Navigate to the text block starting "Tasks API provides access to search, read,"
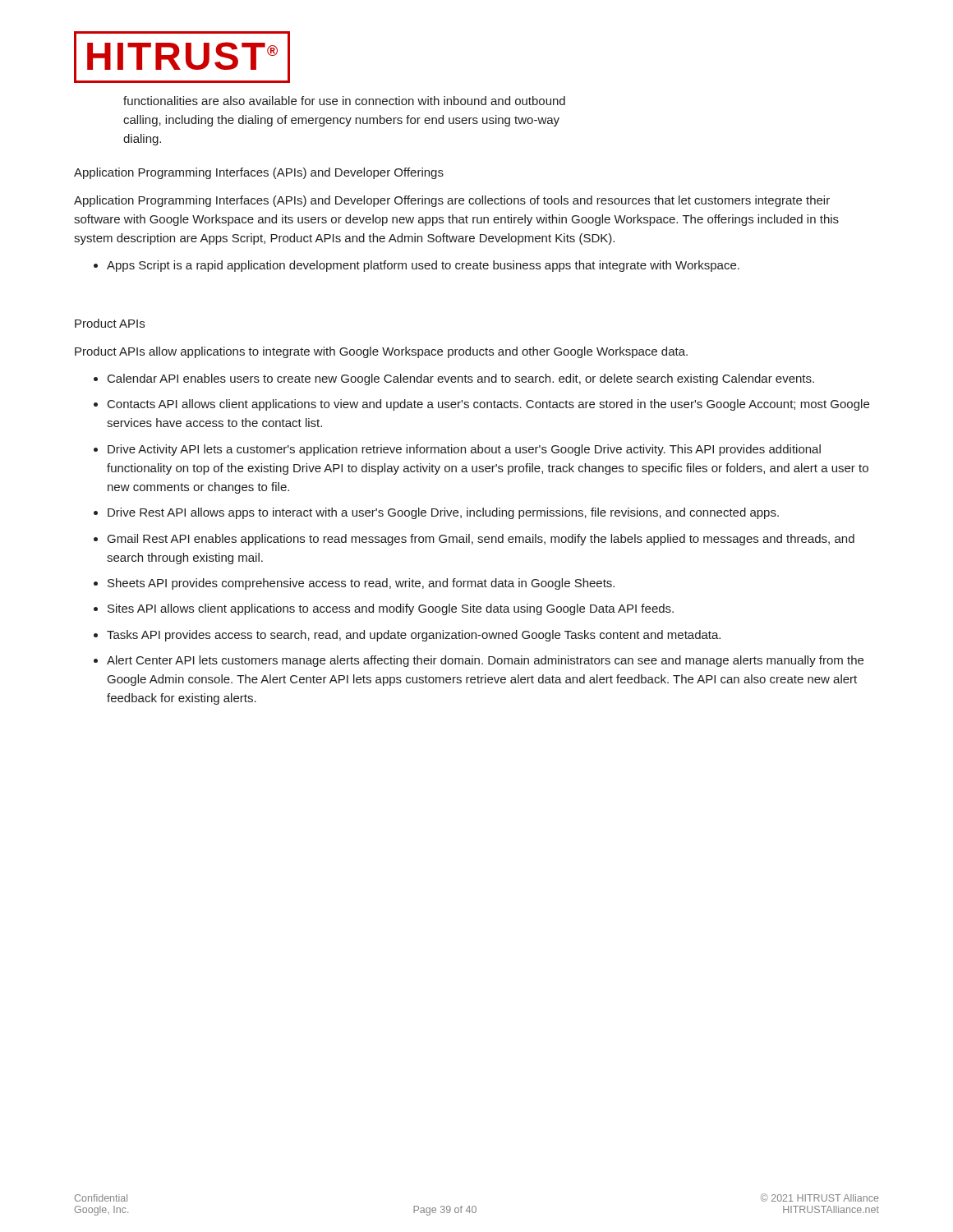The height and width of the screenshot is (1232, 953). click(414, 634)
